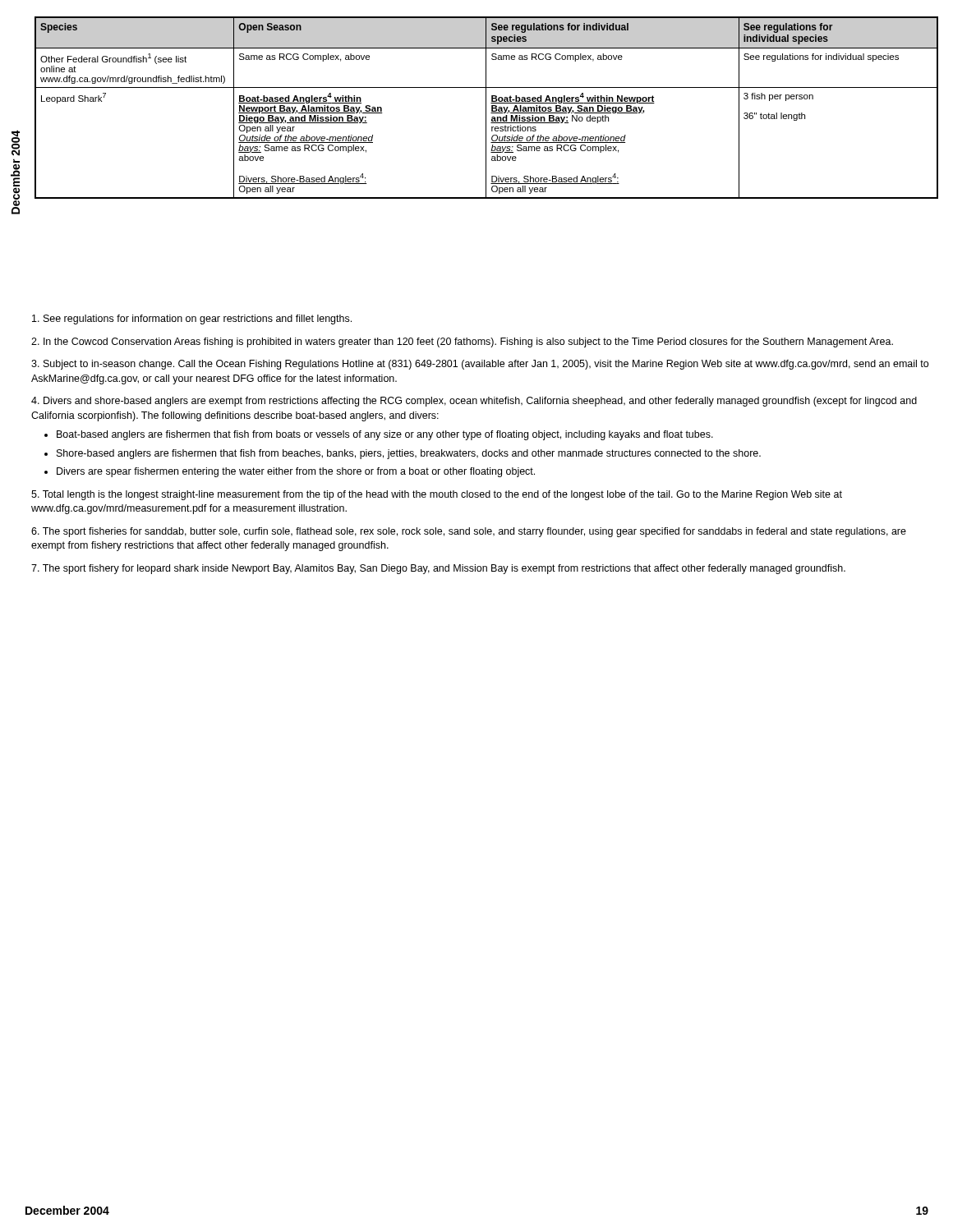
Task: Where is the passage that starts "Shore-based anglers are fishermen that fish from"?
Action: pos(409,453)
